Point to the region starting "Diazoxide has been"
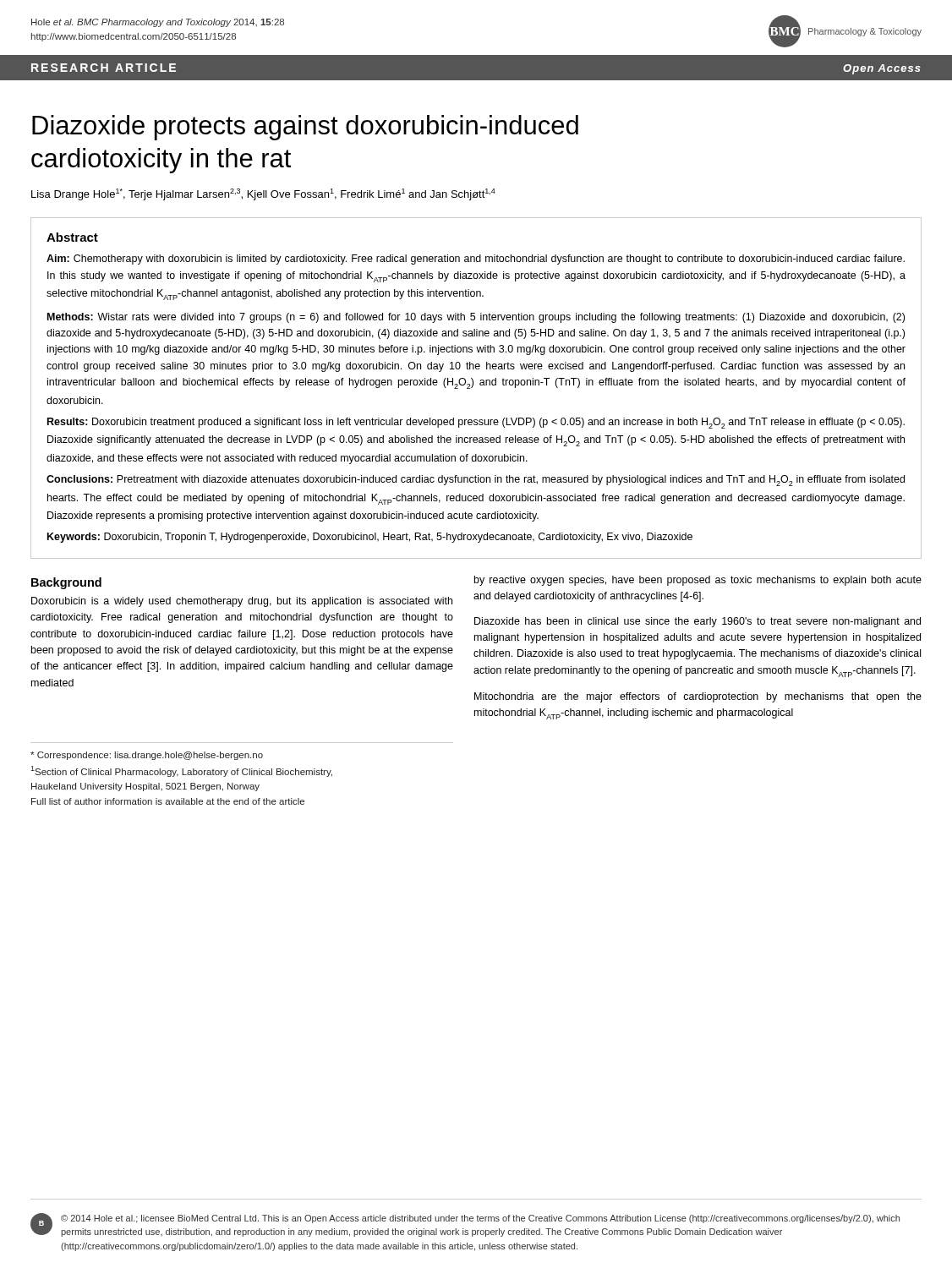The width and height of the screenshot is (952, 1268). (697, 647)
